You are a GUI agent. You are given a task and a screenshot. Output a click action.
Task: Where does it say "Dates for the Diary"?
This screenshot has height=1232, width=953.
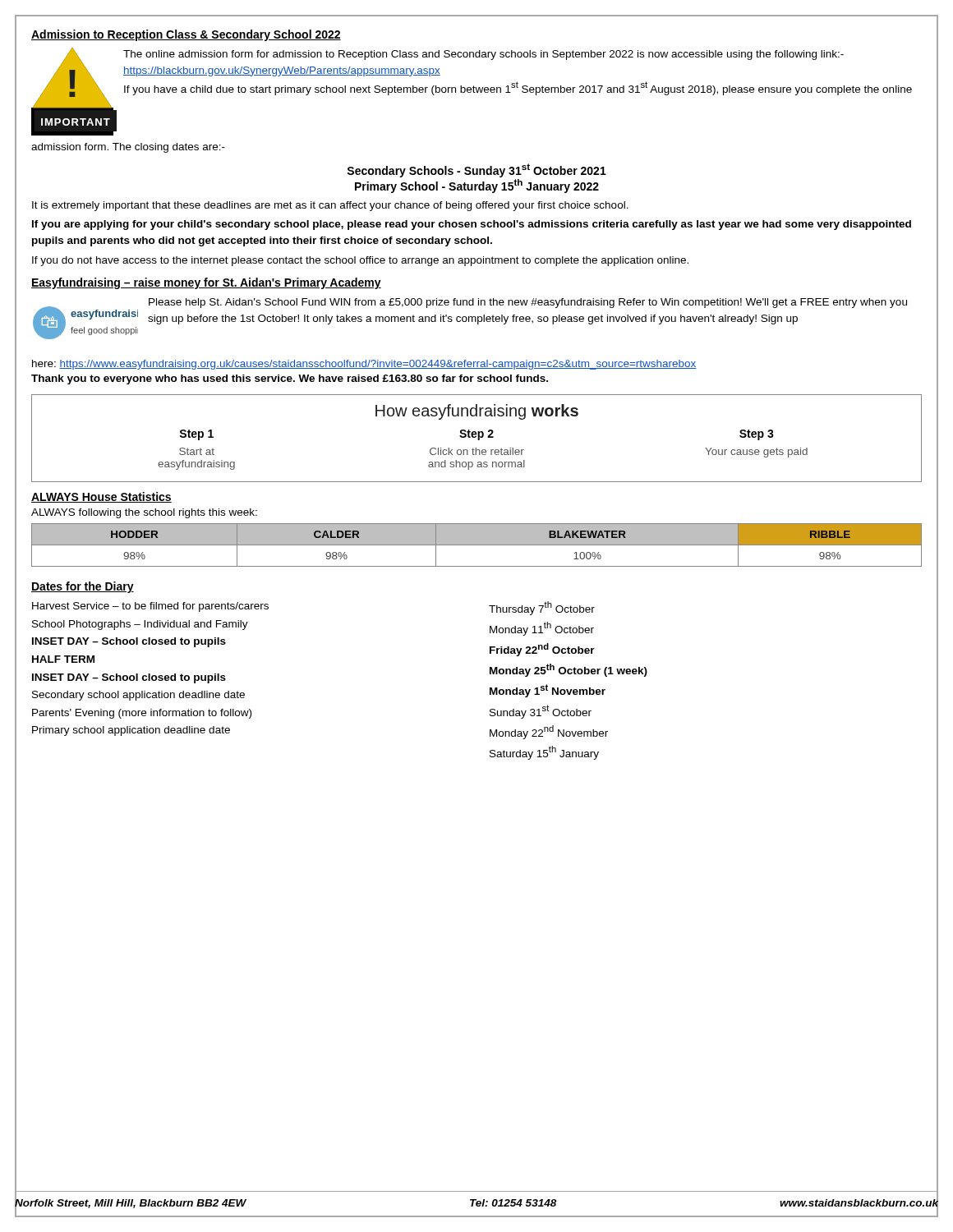click(82, 587)
